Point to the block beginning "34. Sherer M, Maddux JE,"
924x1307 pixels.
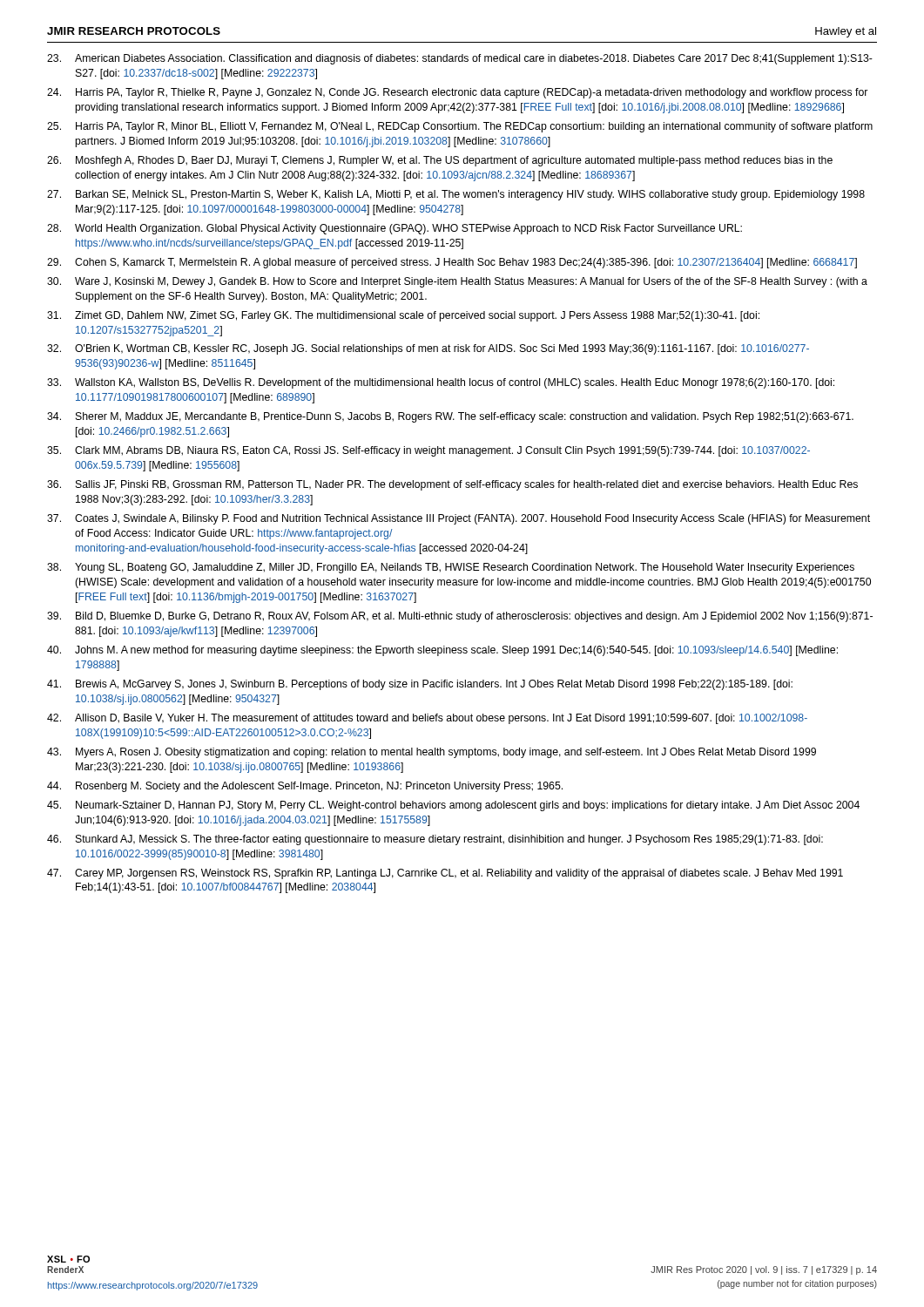(462, 425)
